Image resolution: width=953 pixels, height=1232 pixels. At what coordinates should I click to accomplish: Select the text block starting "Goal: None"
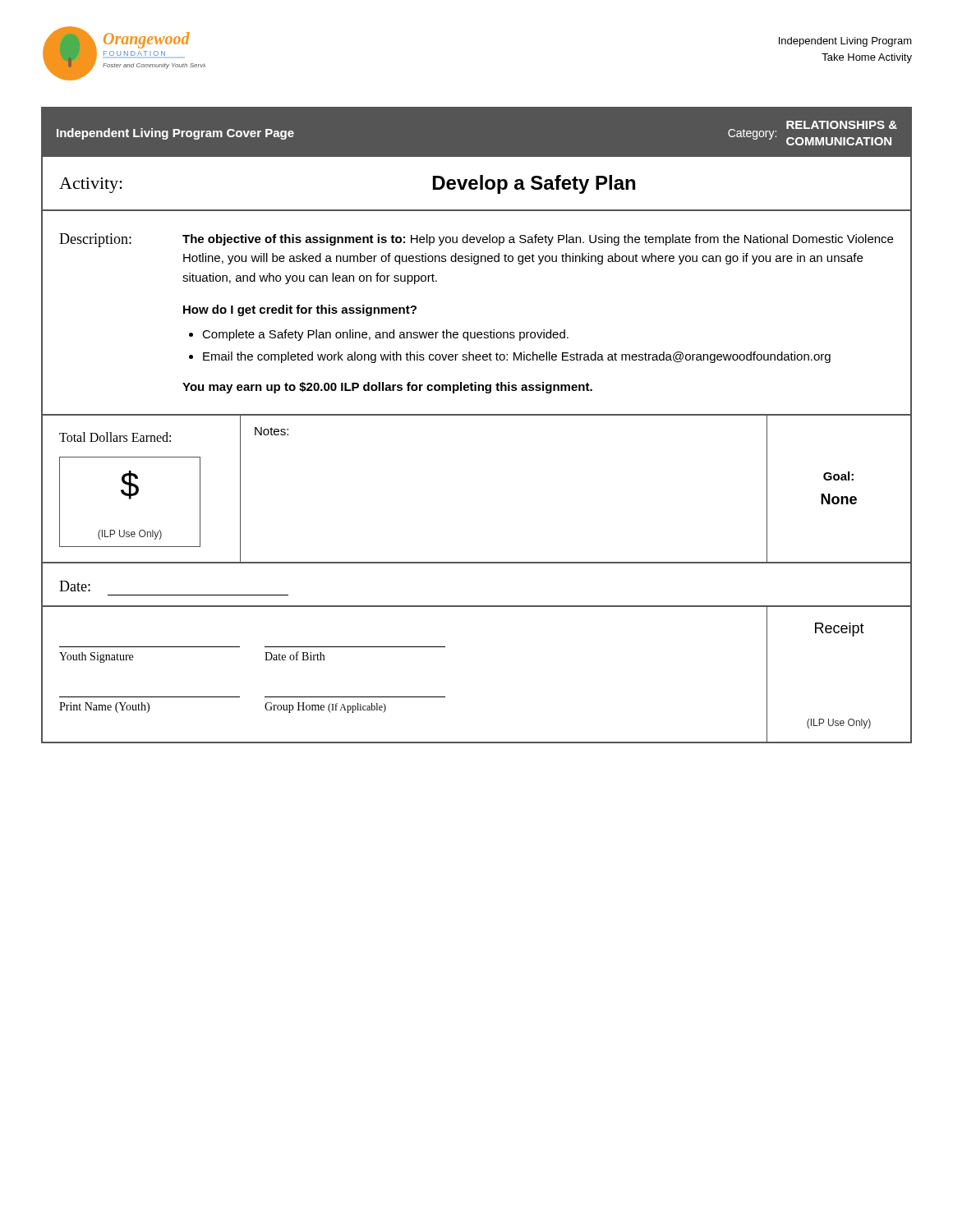point(839,489)
